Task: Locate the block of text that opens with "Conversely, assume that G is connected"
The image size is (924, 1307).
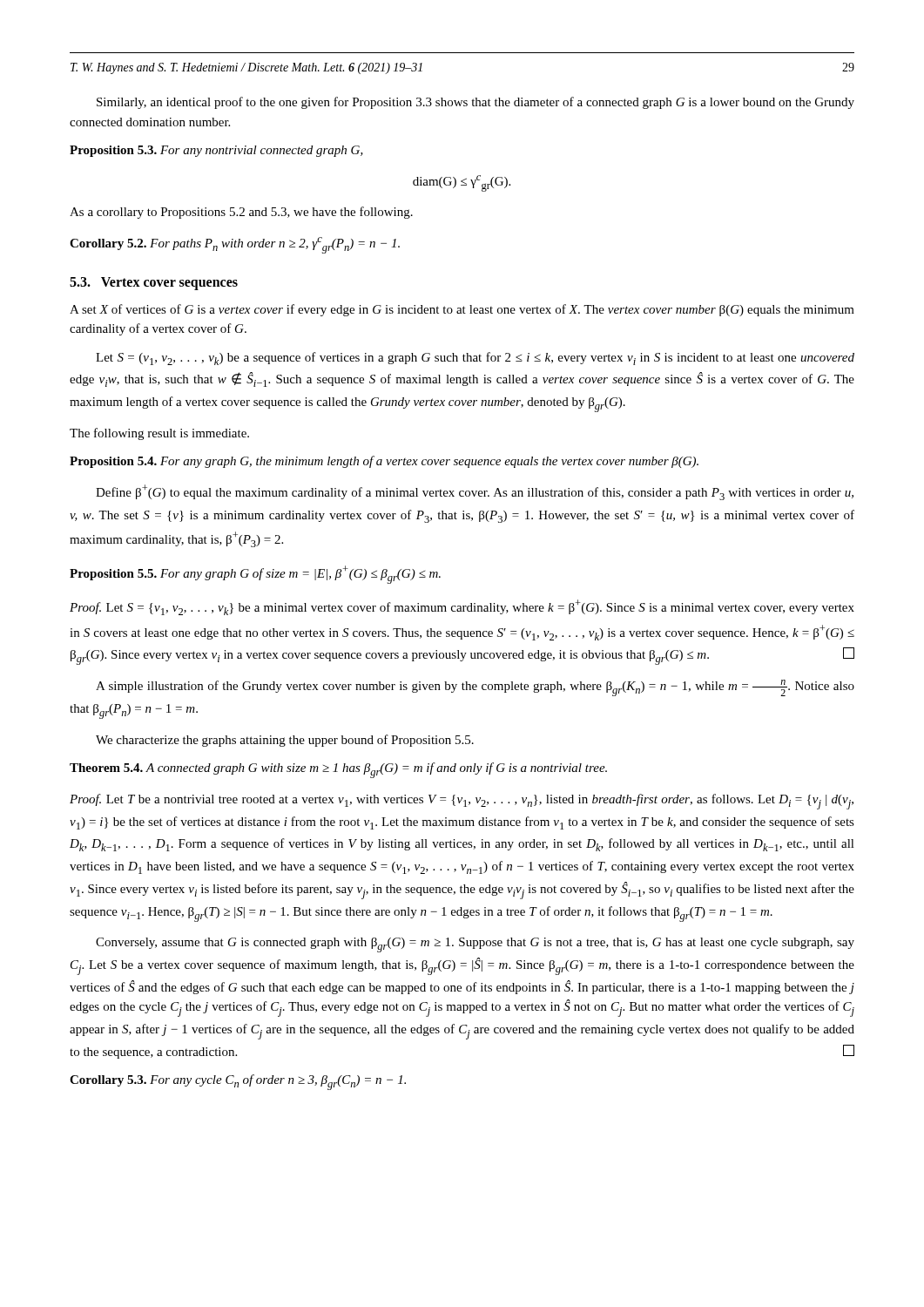Action: tap(462, 997)
